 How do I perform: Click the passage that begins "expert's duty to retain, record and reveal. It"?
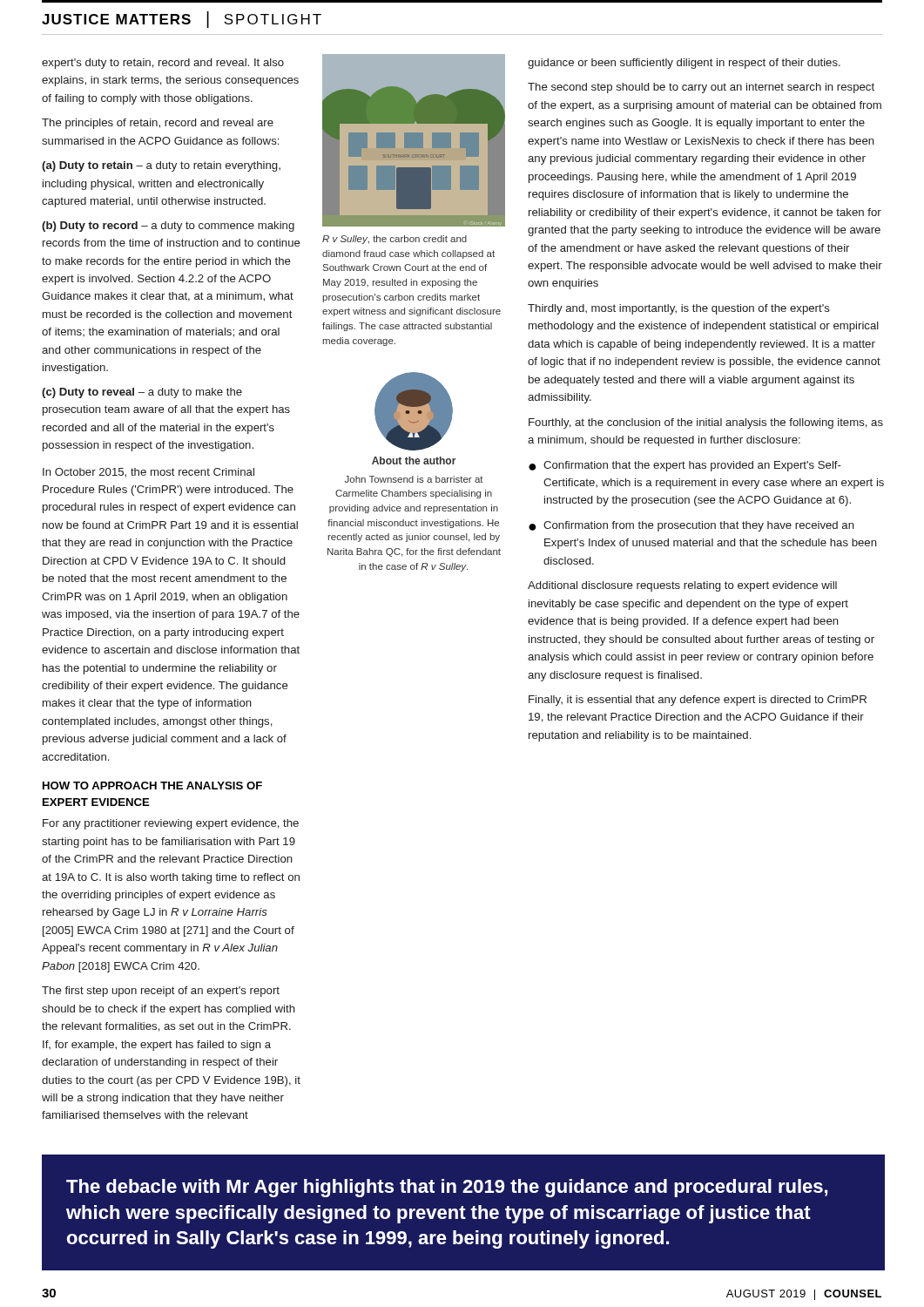click(172, 102)
